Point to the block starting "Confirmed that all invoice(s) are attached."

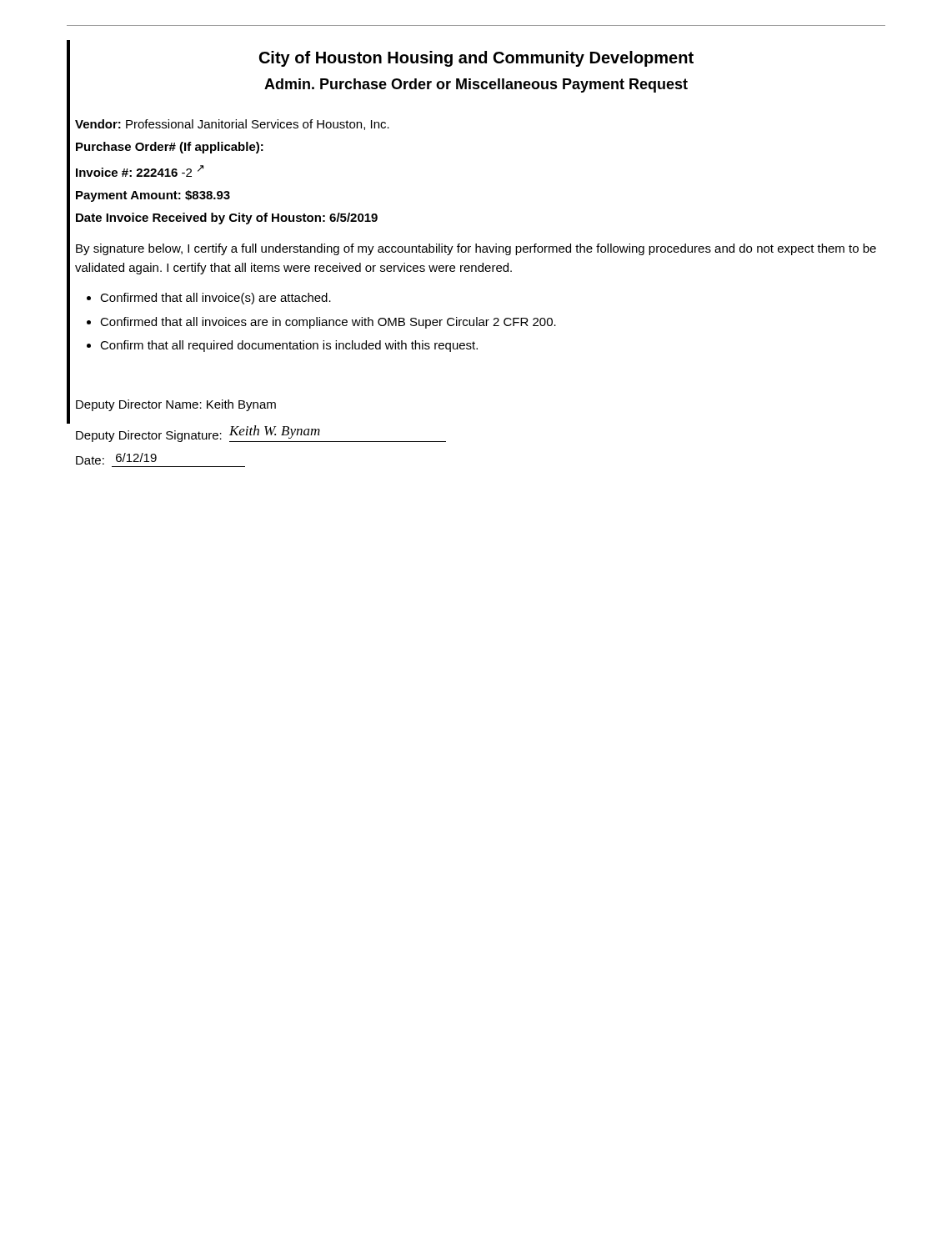point(216,297)
